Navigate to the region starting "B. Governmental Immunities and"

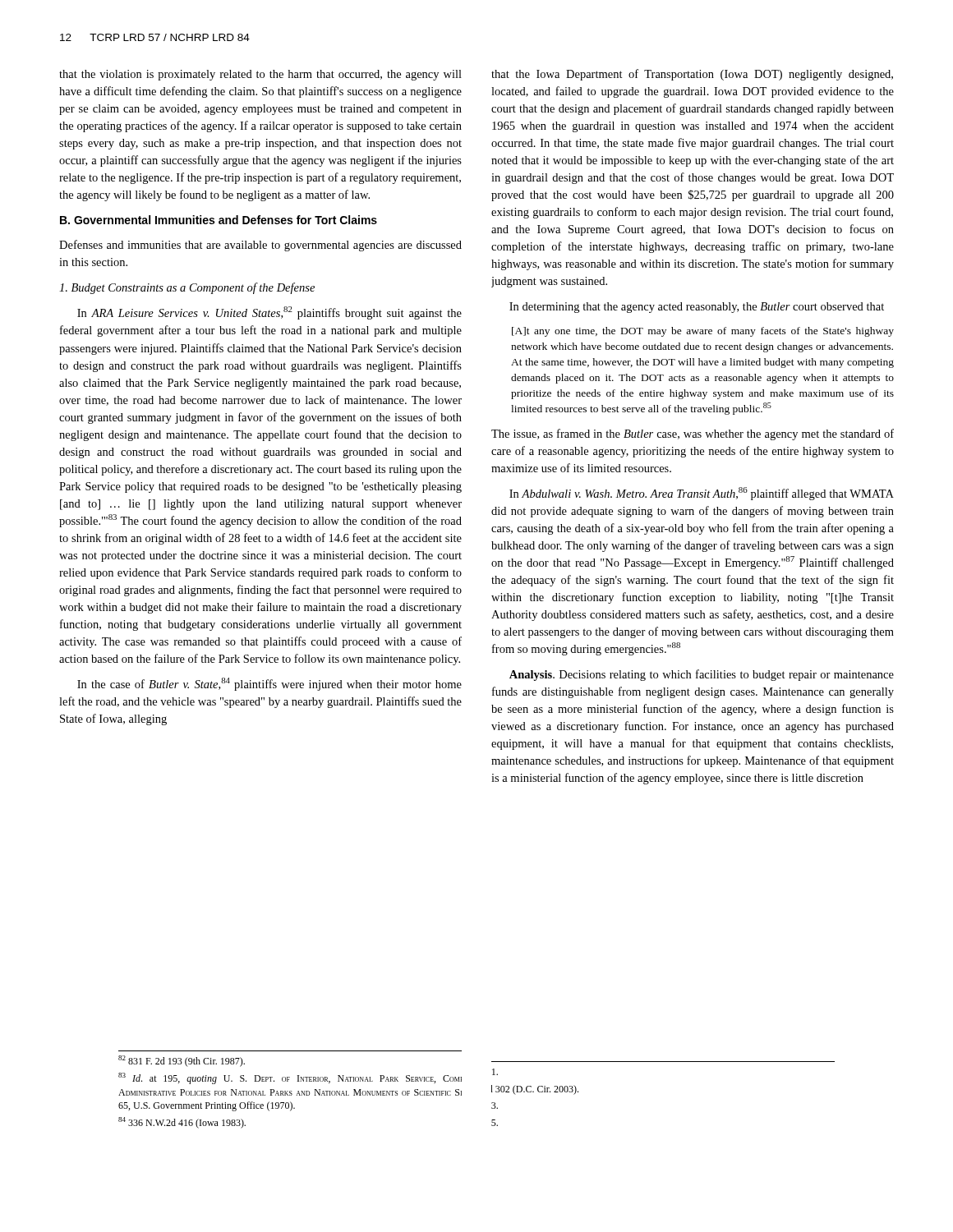[260, 220]
